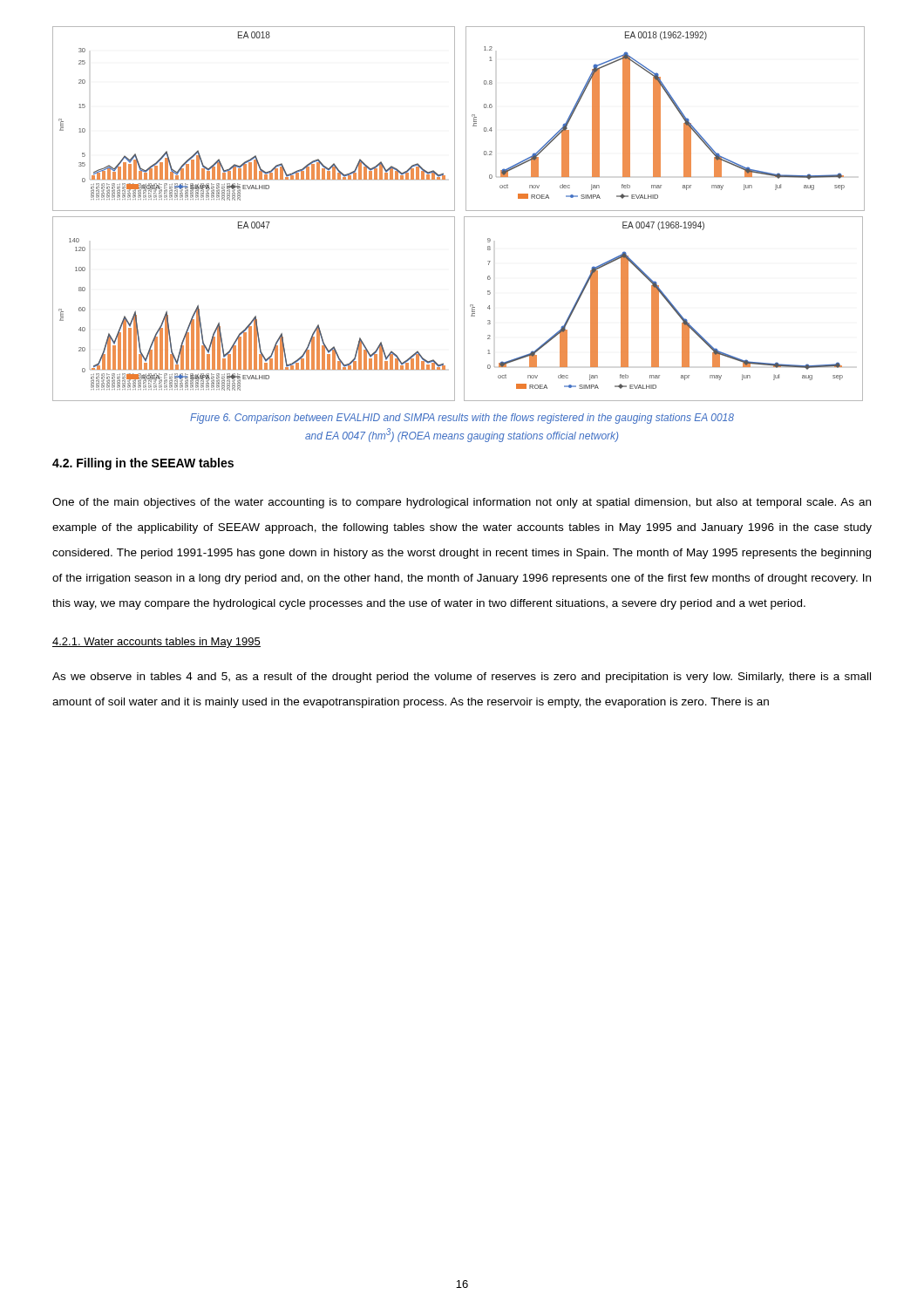924x1308 pixels.
Task: Click on the region starting "Figure 6. Comparison between EVALHID and SIMPA results"
Action: pos(462,427)
